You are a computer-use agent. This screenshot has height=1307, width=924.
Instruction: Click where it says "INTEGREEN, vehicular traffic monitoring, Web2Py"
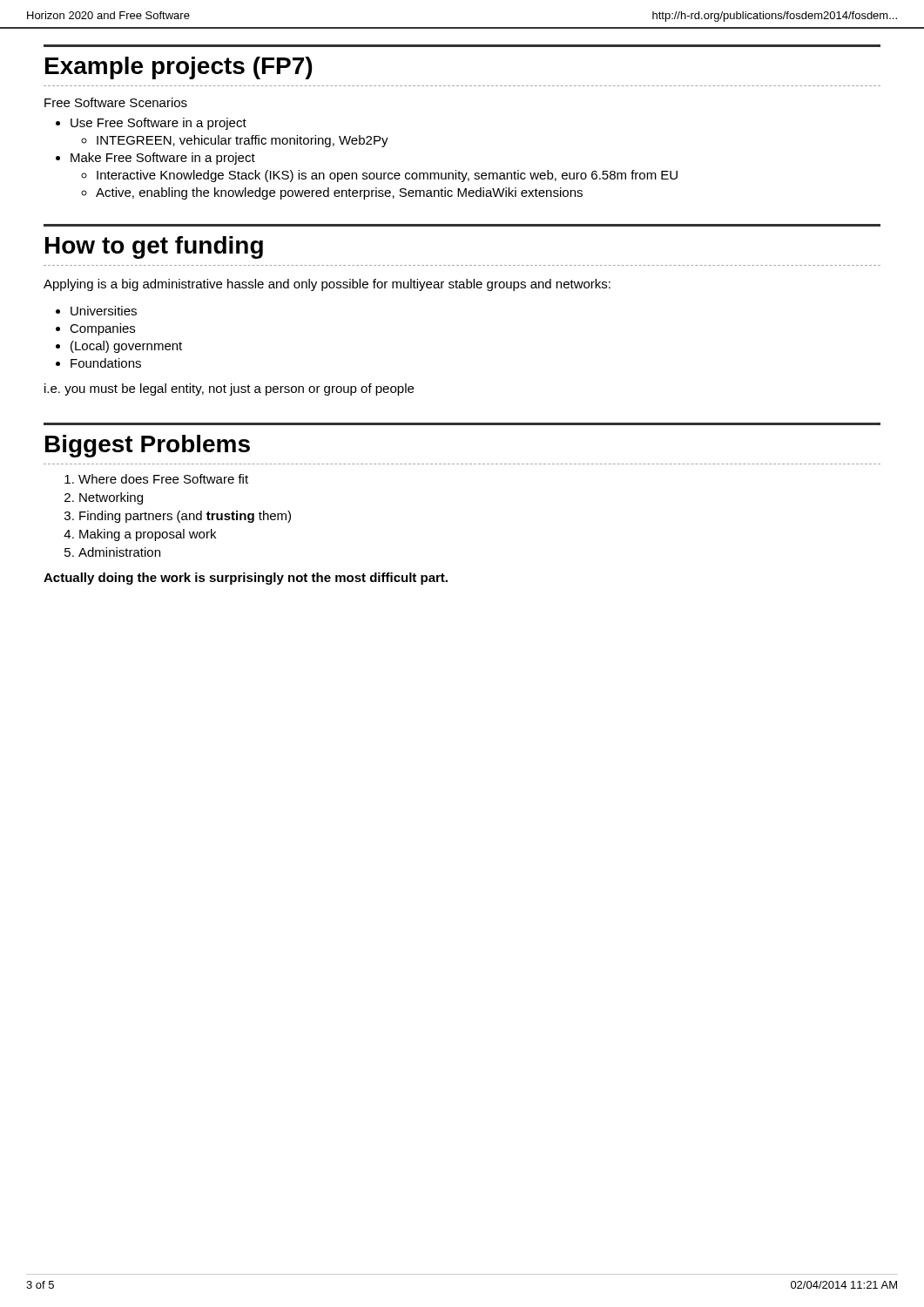tap(242, 140)
